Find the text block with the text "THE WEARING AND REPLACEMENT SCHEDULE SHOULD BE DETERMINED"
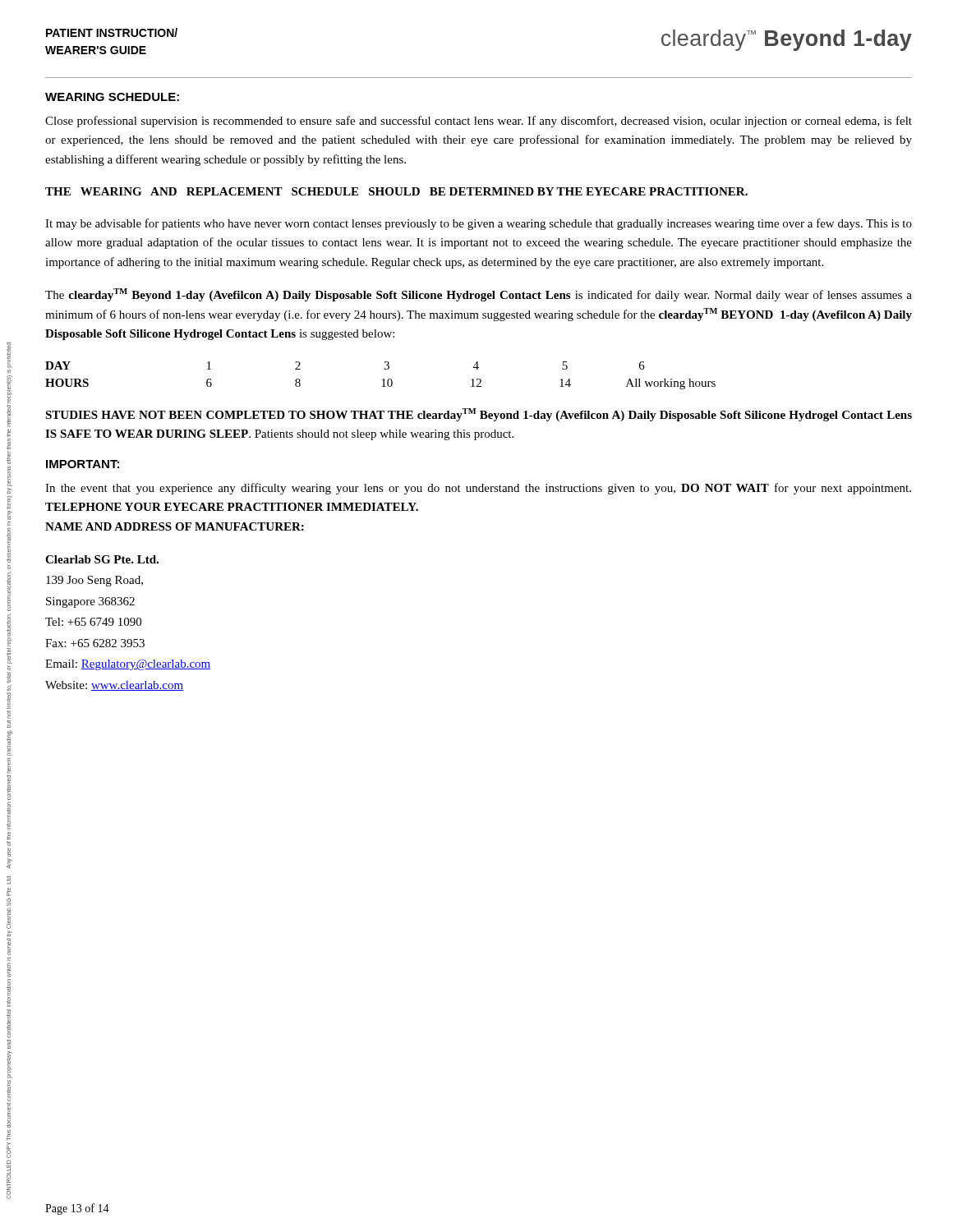The width and height of the screenshot is (953, 1232). pyautogui.click(x=397, y=191)
